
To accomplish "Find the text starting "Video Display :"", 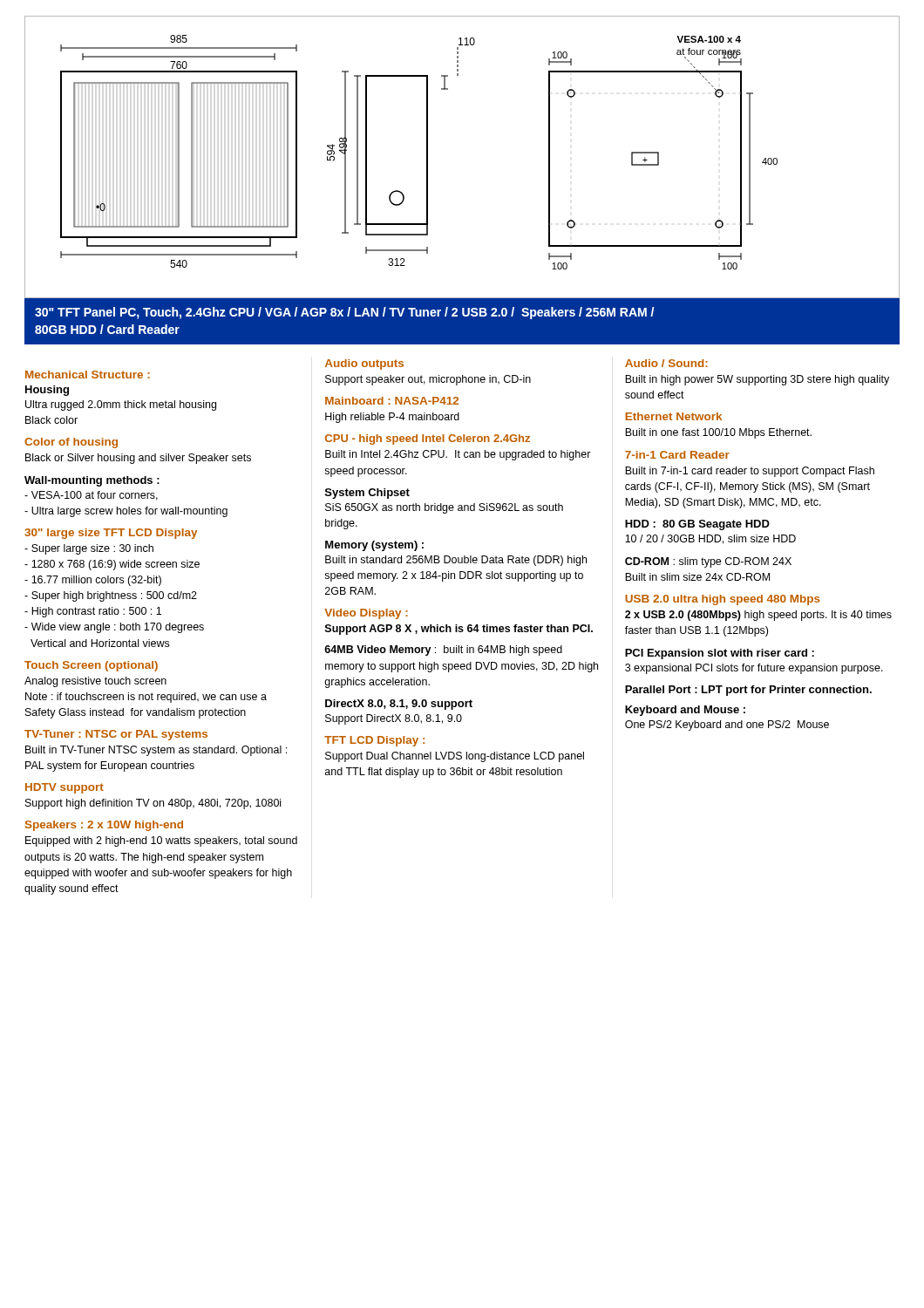I will [367, 613].
